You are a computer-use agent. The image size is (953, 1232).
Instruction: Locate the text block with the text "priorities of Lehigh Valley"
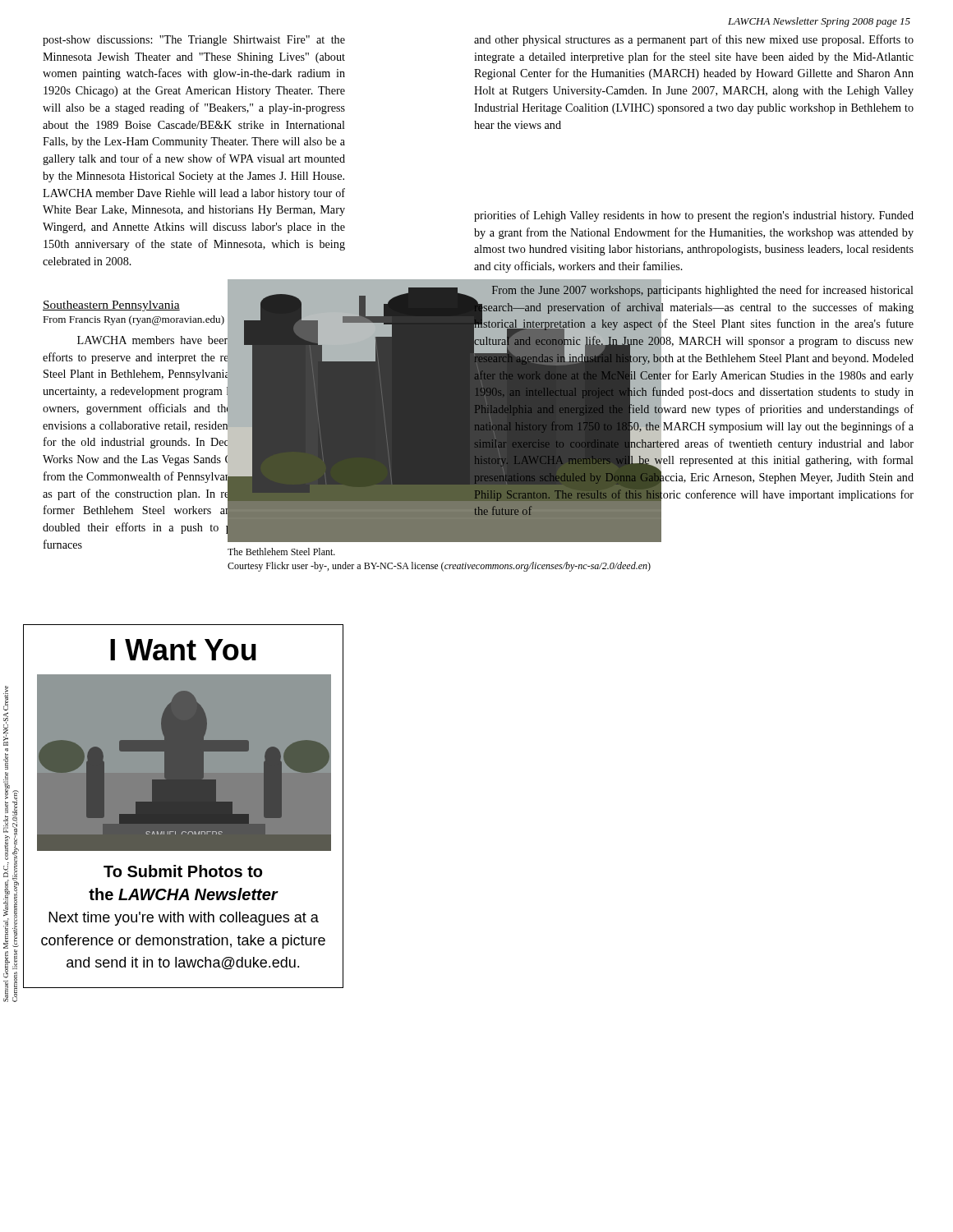pos(694,364)
